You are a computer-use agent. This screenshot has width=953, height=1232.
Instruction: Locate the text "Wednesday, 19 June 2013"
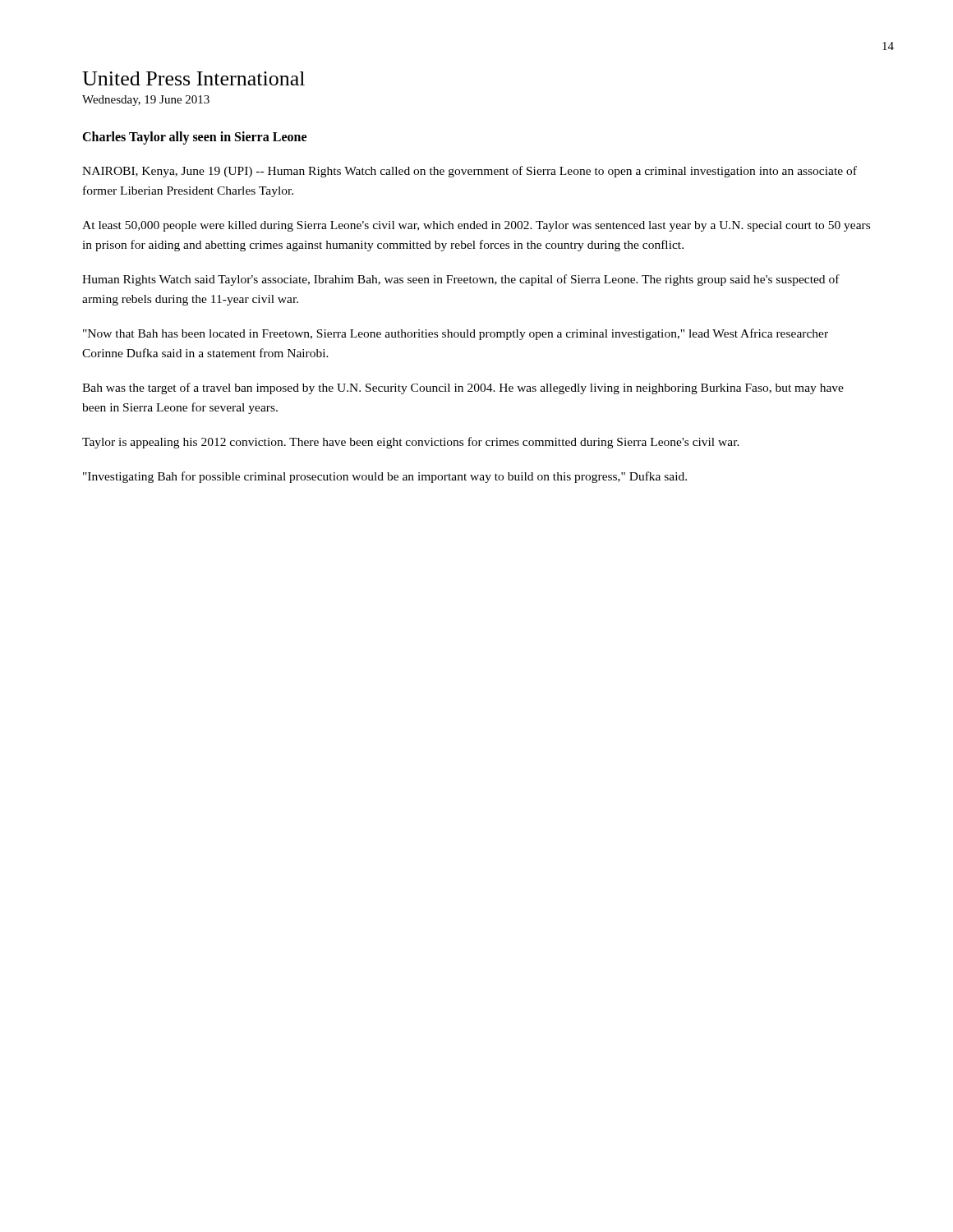pyautogui.click(x=146, y=101)
